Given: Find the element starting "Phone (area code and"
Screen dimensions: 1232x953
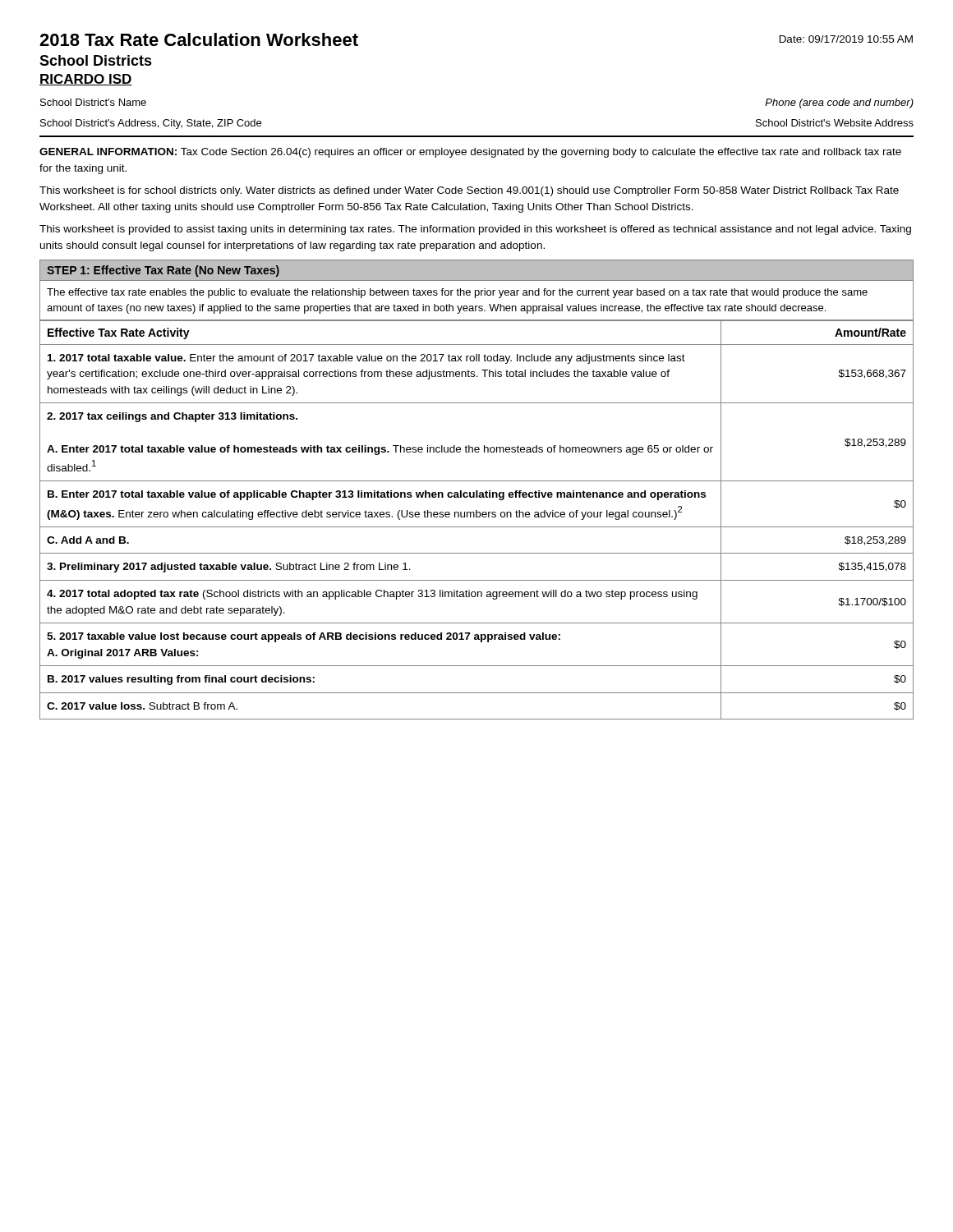Looking at the screenshot, I should [x=839, y=102].
